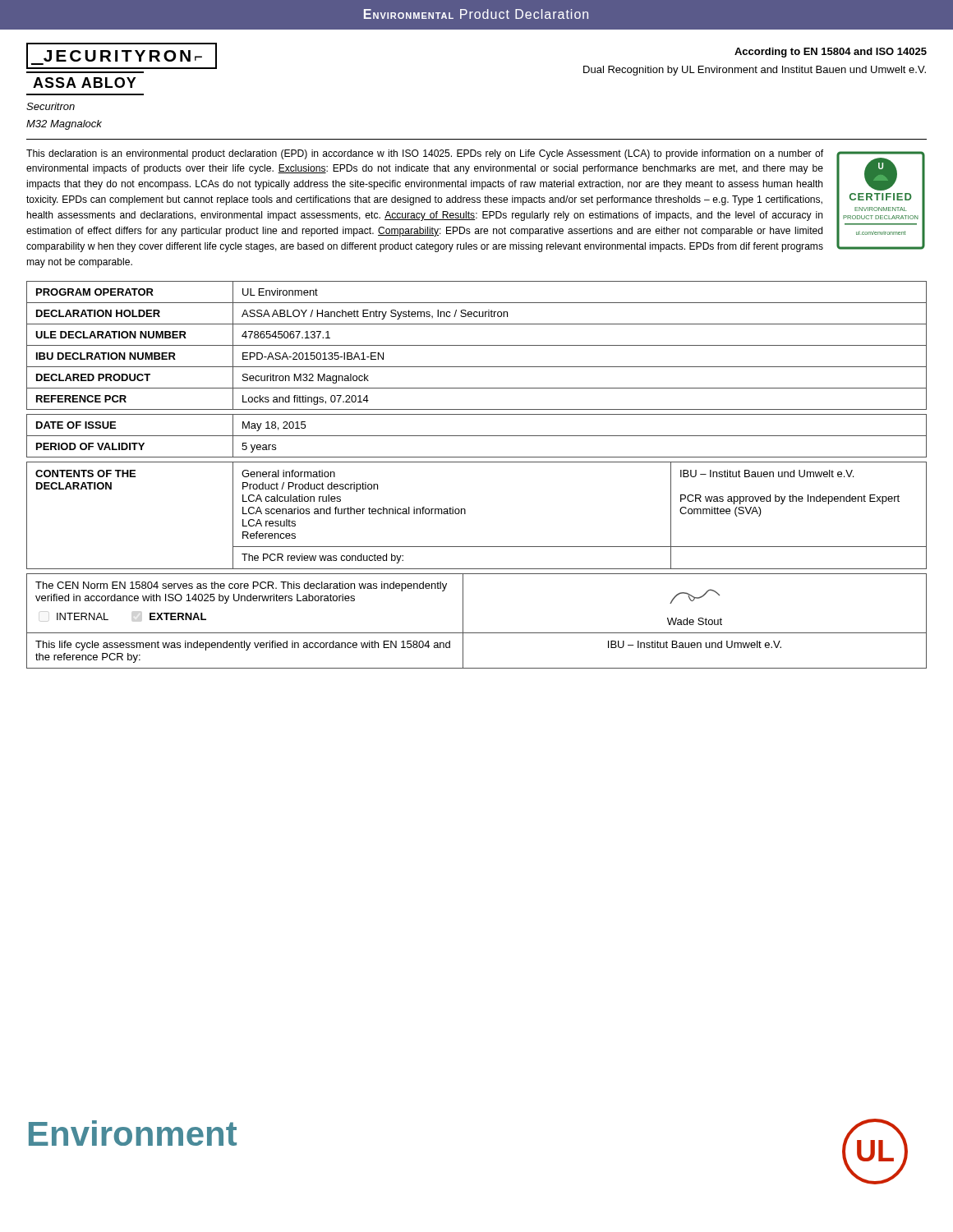The height and width of the screenshot is (1232, 953).
Task: Locate the region starting "Securitron M32 Magnalock"
Action: [x=64, y=115]
